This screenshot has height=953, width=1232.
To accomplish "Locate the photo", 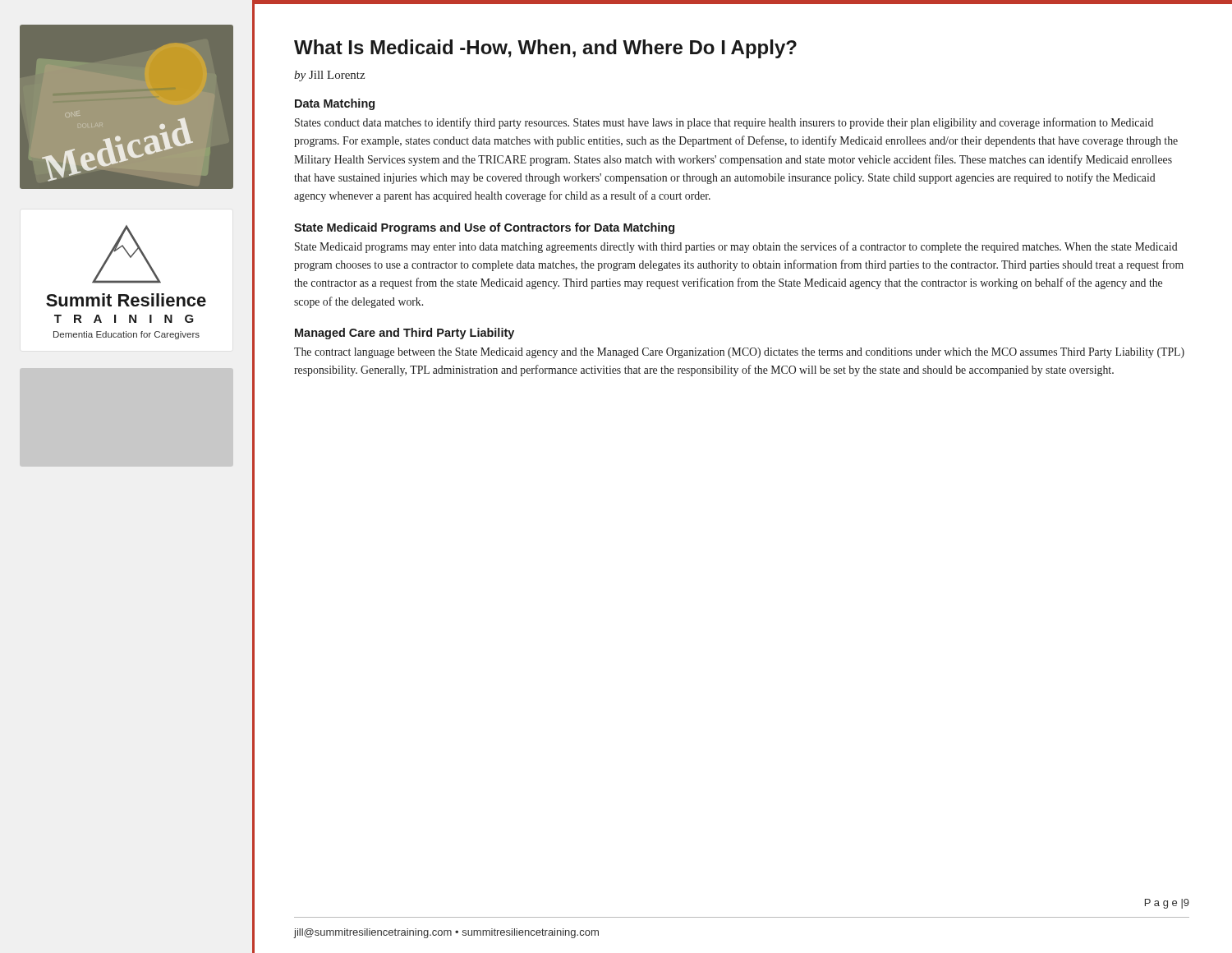I will (x=126, y=107).
